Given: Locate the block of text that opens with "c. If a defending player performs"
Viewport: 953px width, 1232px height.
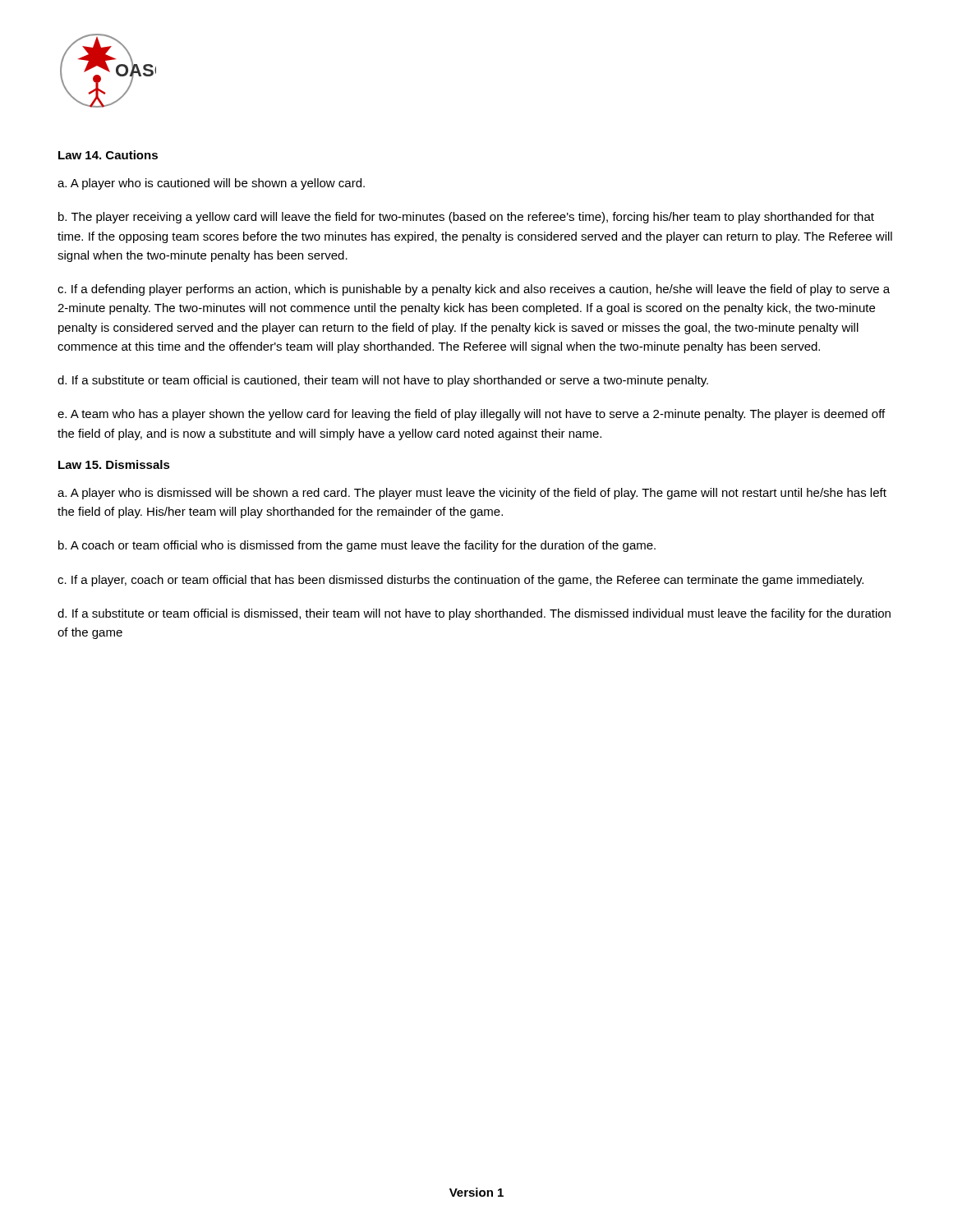Looking at the screenshot, I should click(x=474, y=317).
